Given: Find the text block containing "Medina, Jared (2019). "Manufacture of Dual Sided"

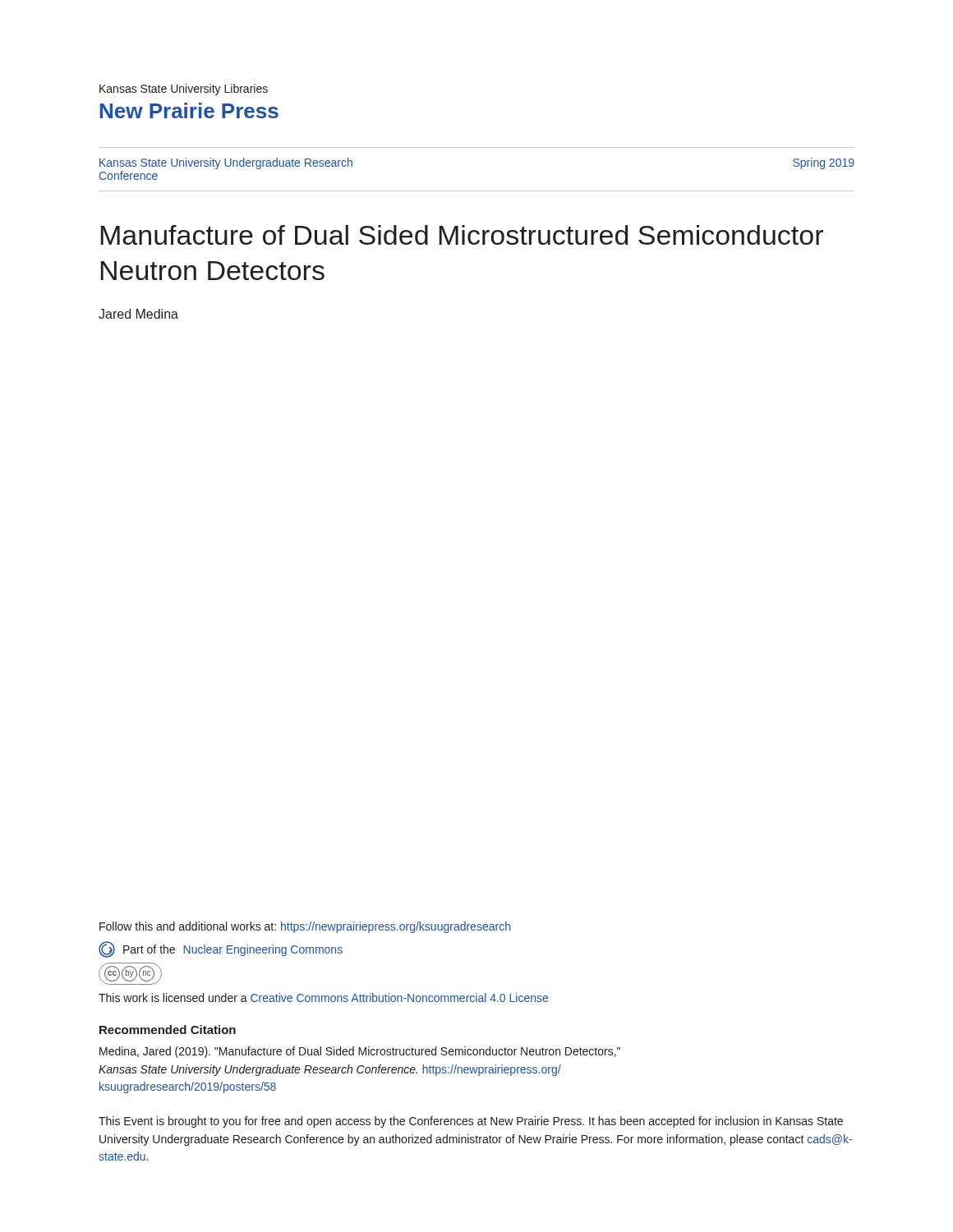Looking at the screenshot, I should (x=360, y=1069).
